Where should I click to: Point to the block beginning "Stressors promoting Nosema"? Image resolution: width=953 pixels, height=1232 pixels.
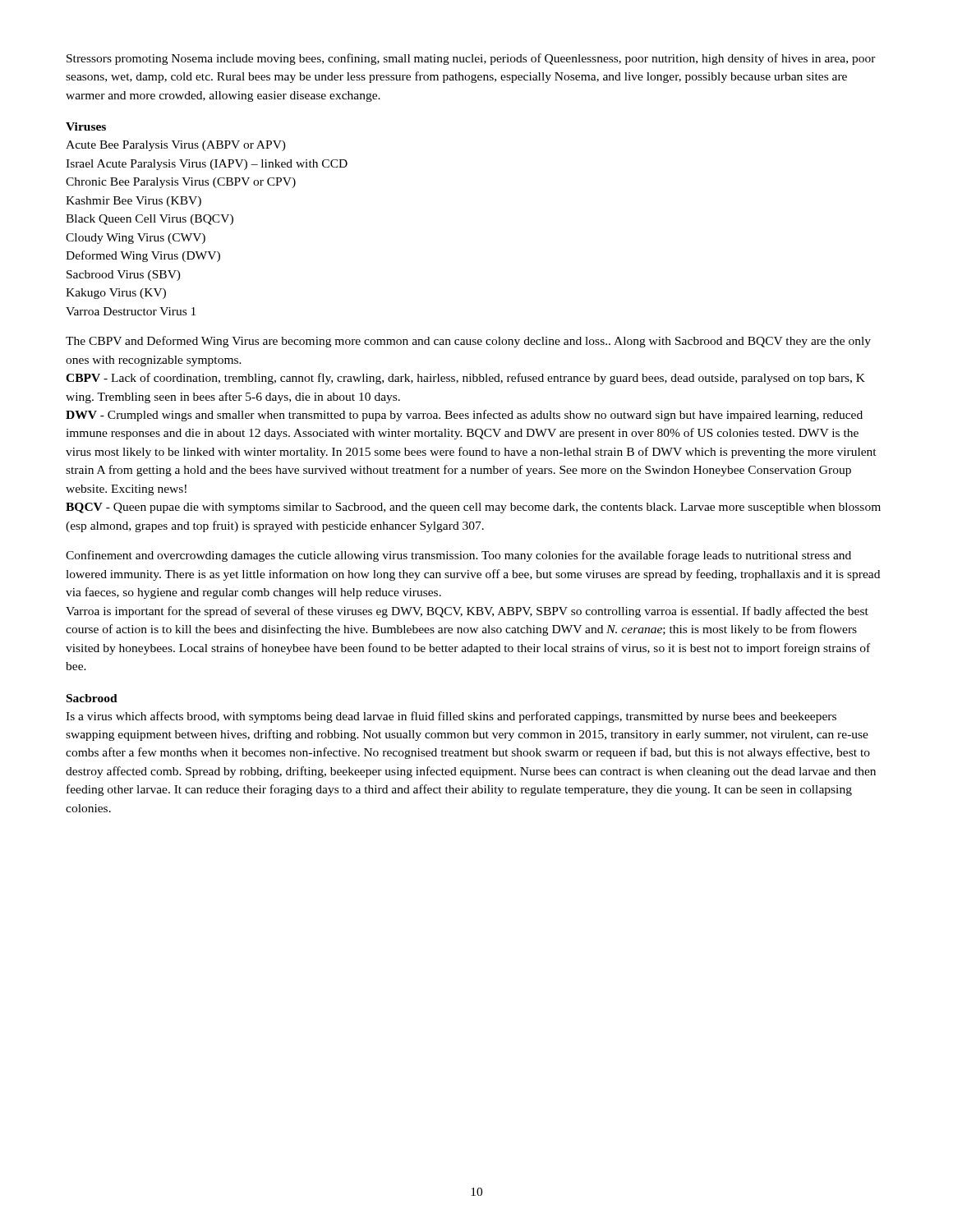(476, 77)
